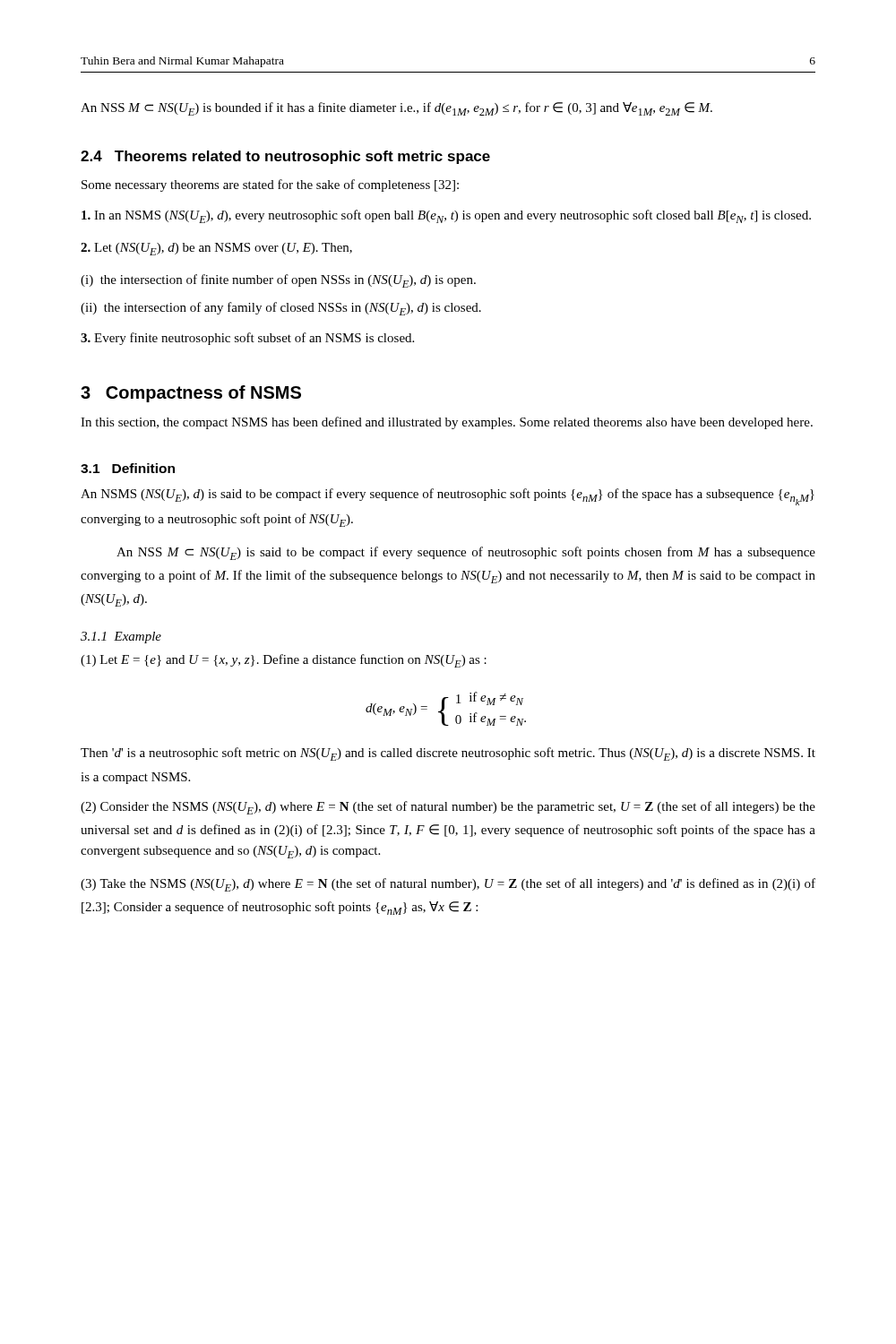The width and height of the screenshot is (896, 1344).
Task: Find the text block that says "An NSS M ⊂ NS(UE) is said"
Action: tap(448, 577)
